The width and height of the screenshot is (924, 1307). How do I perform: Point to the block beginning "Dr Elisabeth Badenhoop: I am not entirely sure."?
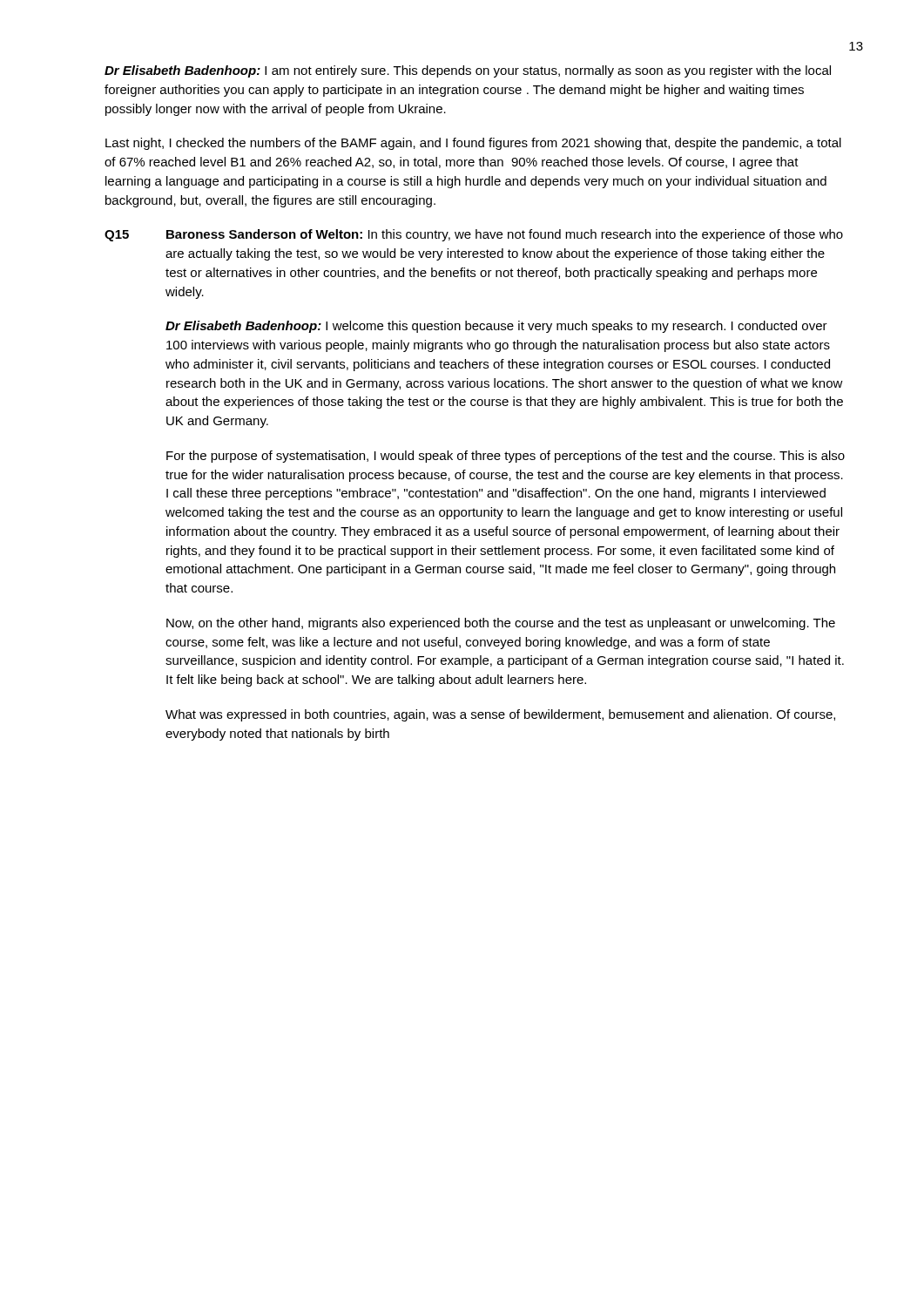tap(475, 135)
